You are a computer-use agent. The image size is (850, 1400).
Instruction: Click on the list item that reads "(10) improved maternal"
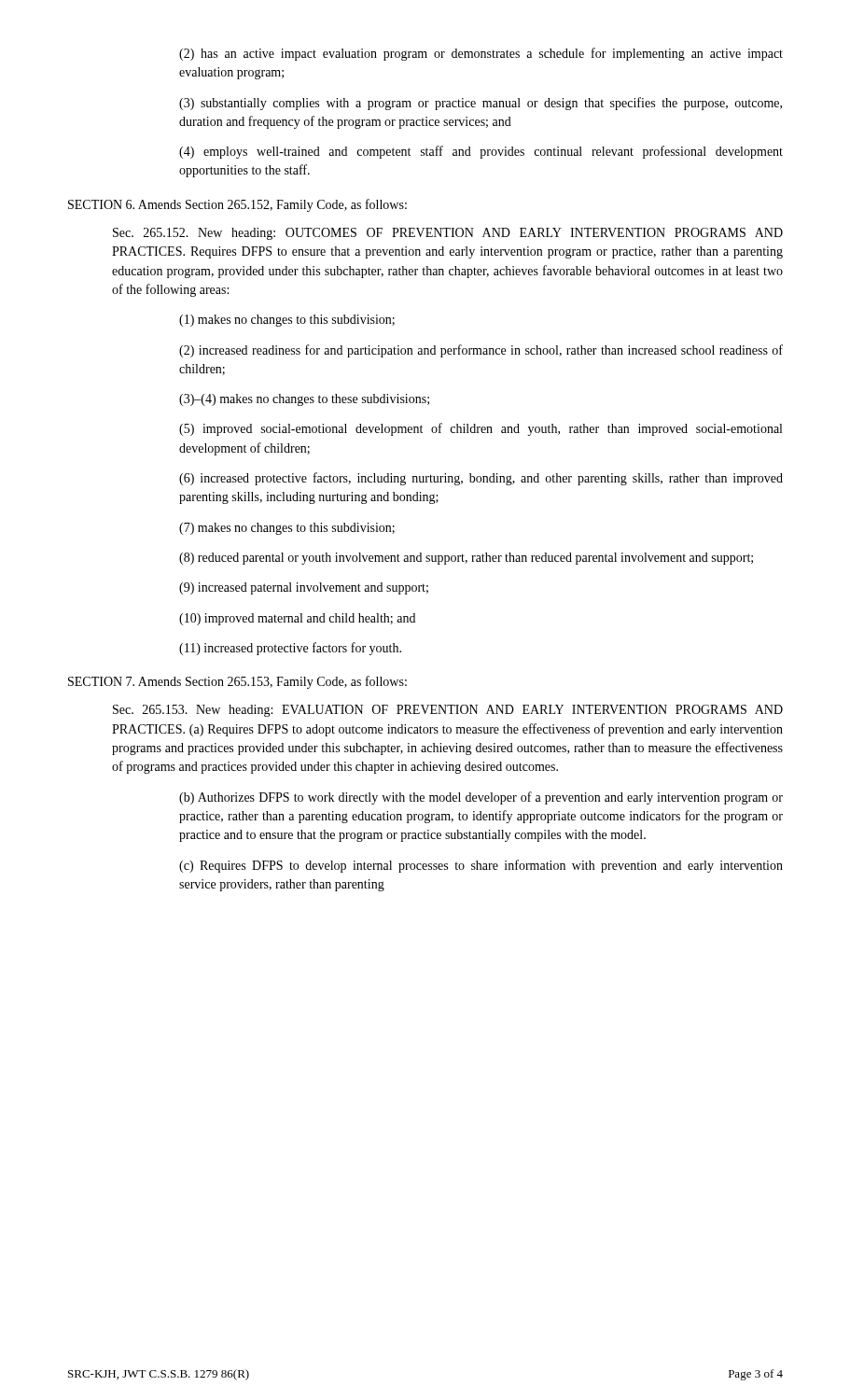tap(297, 618)
